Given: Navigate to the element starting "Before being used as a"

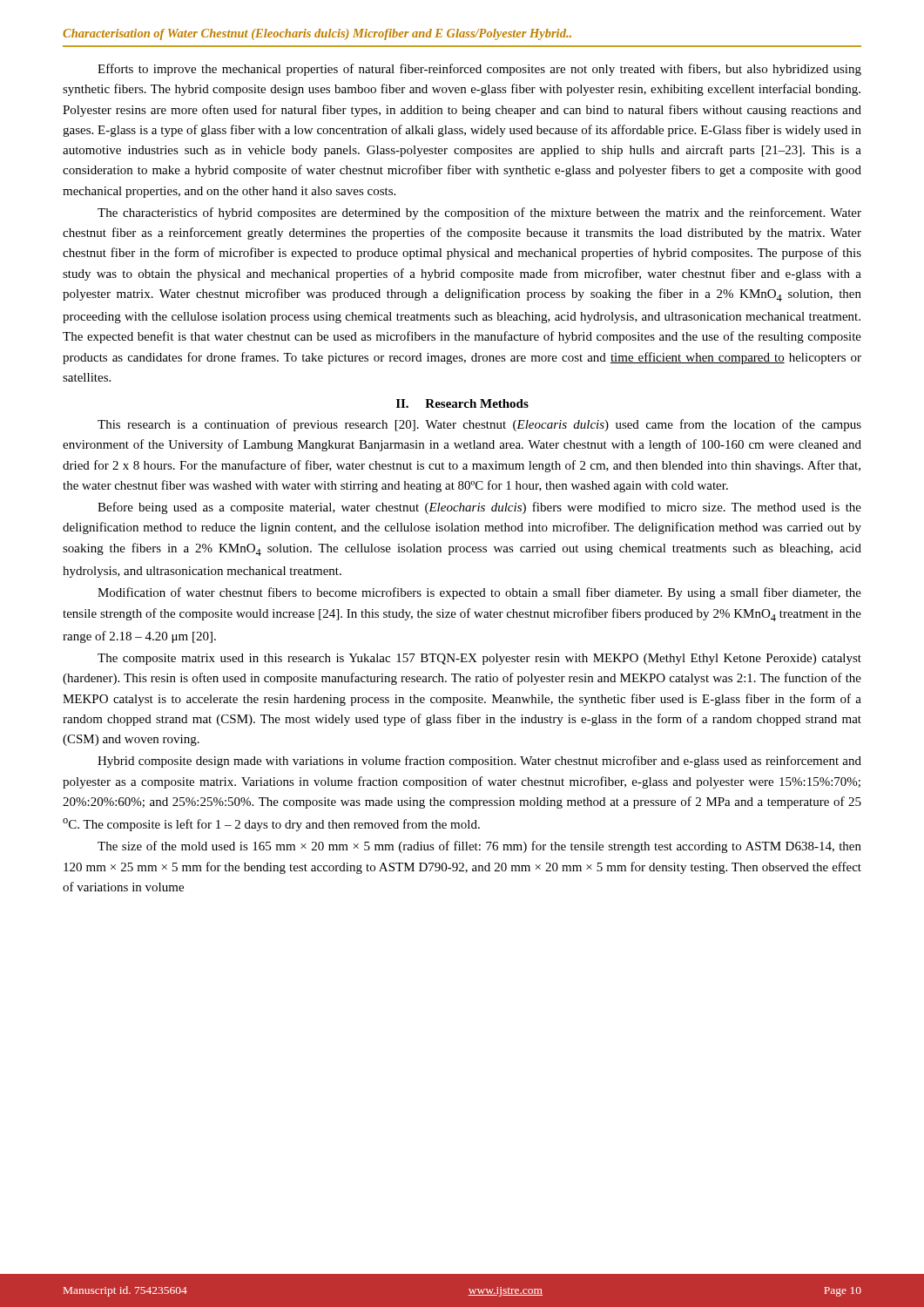Looking at the screenshot, I should coord(462,540).
